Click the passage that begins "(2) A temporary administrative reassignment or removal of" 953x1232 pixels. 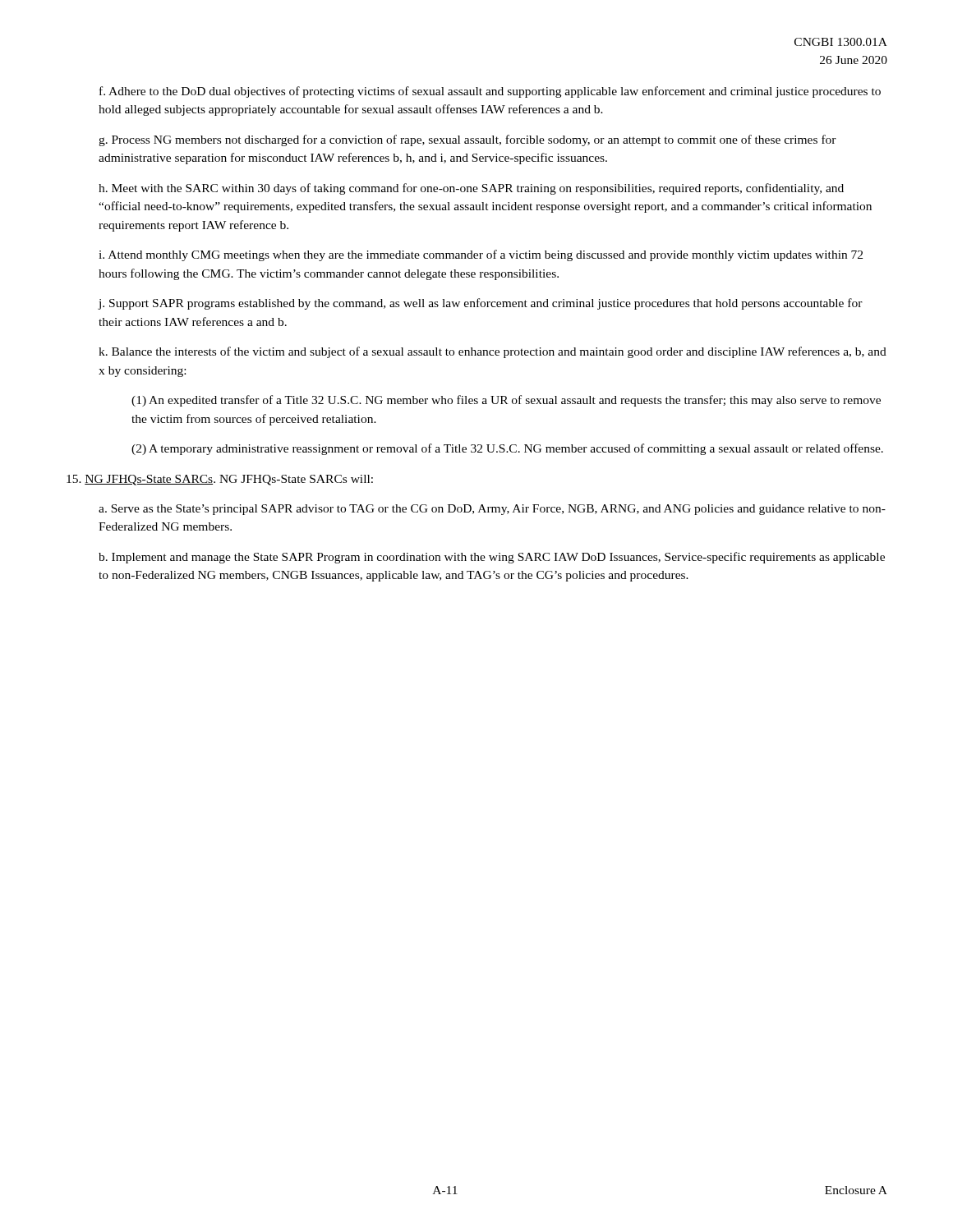[x=508, y=448]
